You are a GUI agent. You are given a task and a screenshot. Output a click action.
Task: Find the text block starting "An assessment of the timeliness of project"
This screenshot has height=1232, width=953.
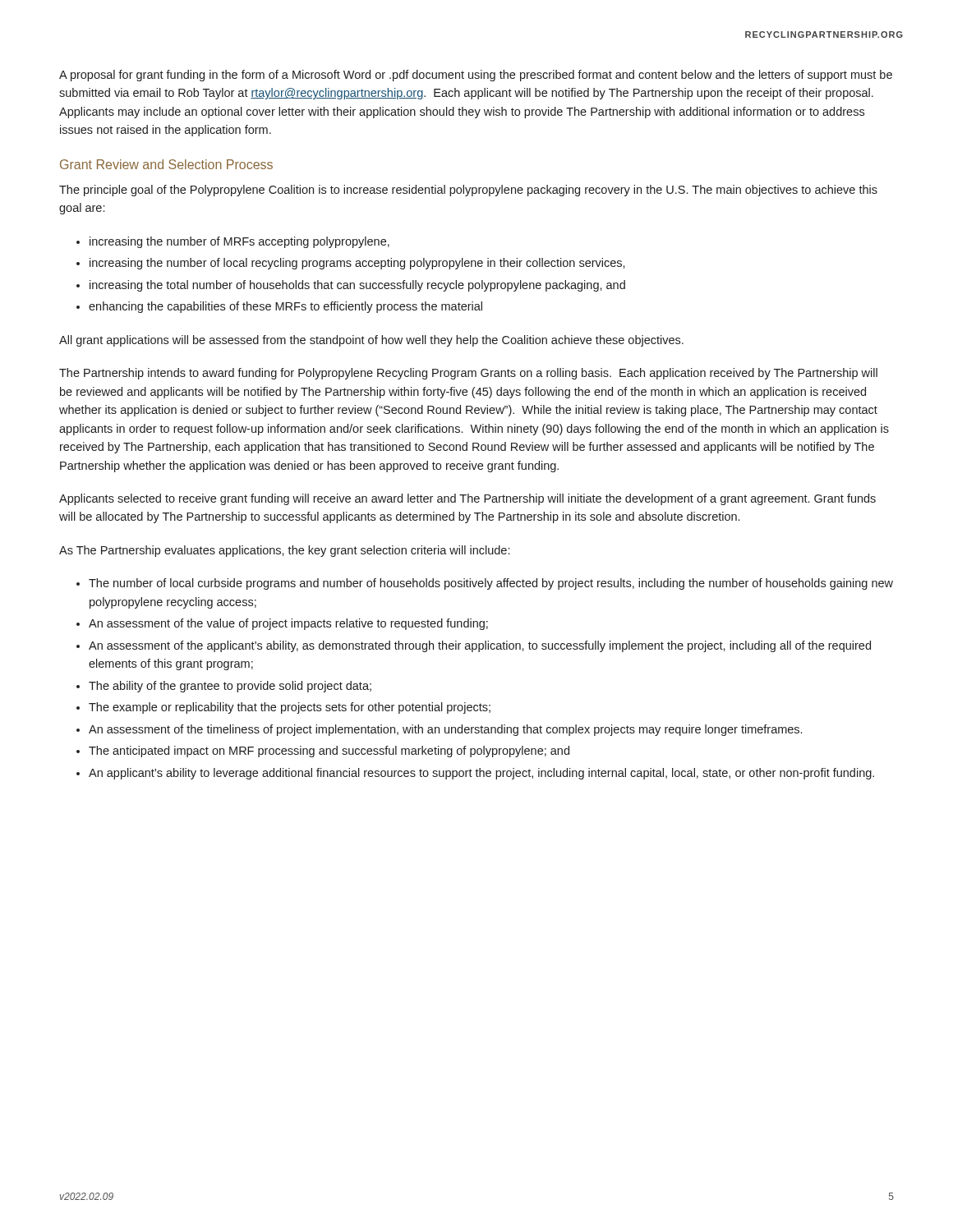coord(446,729)
